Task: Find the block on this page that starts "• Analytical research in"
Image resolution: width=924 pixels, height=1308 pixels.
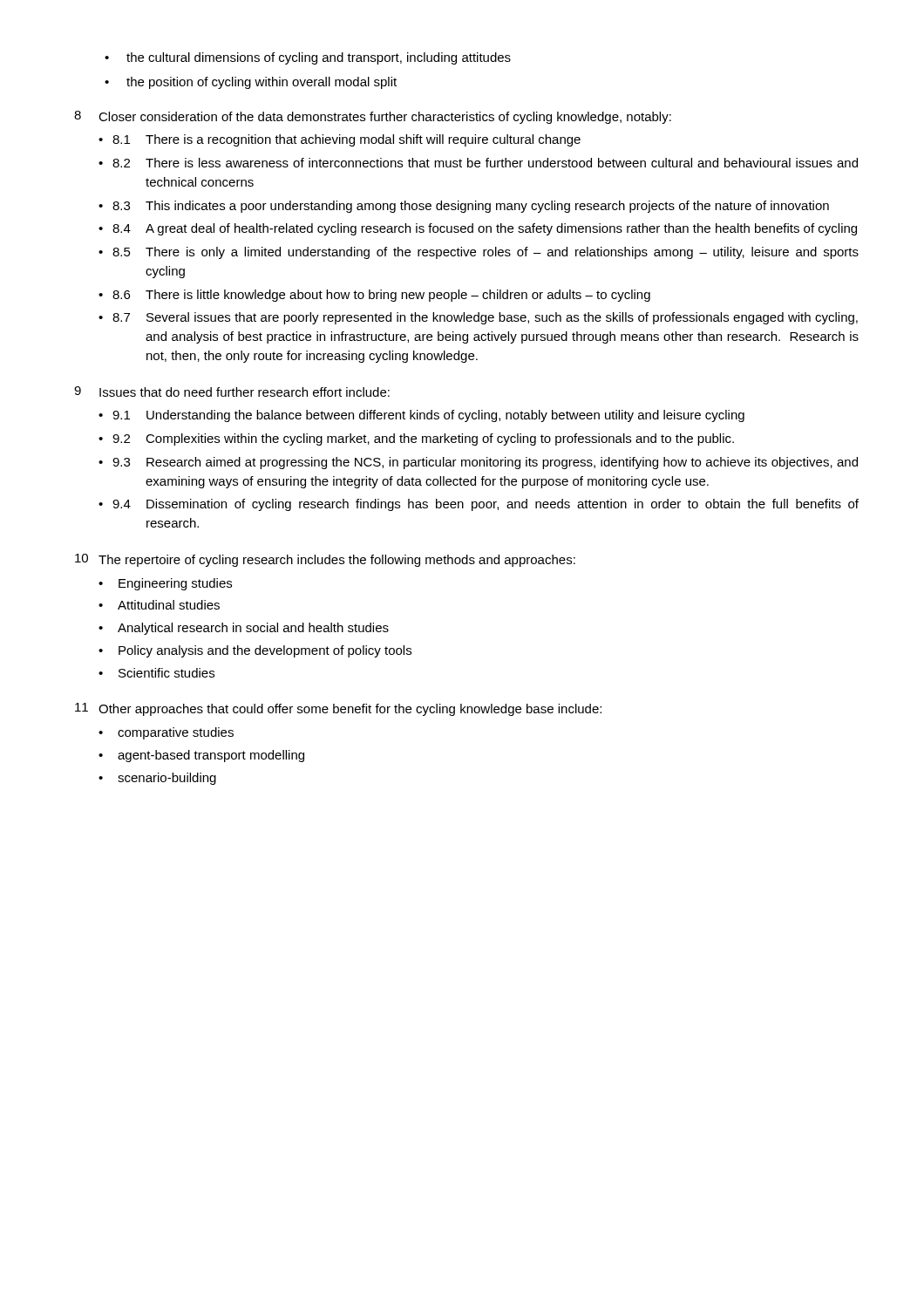Action: (244, 628)
